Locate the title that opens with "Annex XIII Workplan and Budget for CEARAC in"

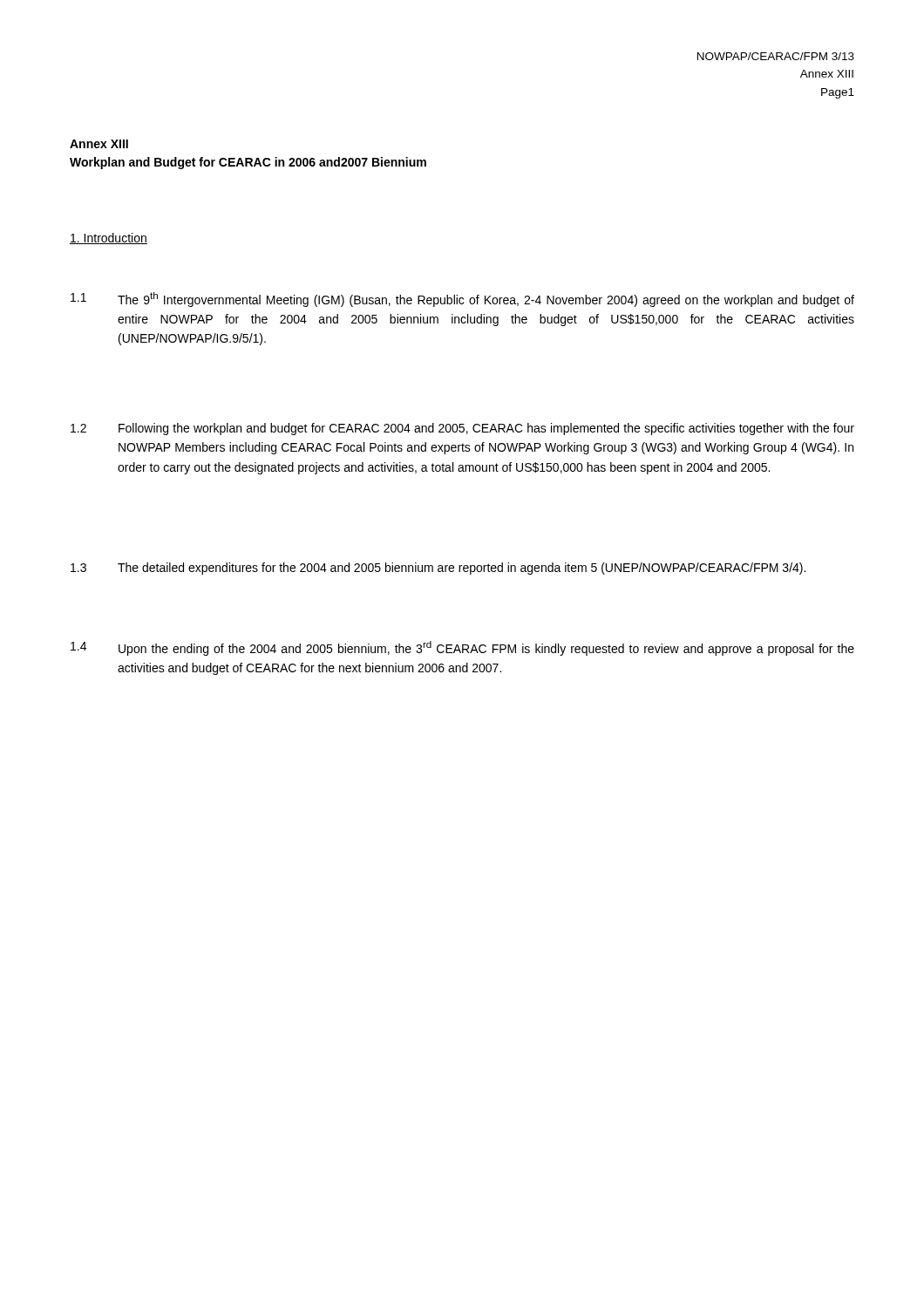[x=99, y=144]
